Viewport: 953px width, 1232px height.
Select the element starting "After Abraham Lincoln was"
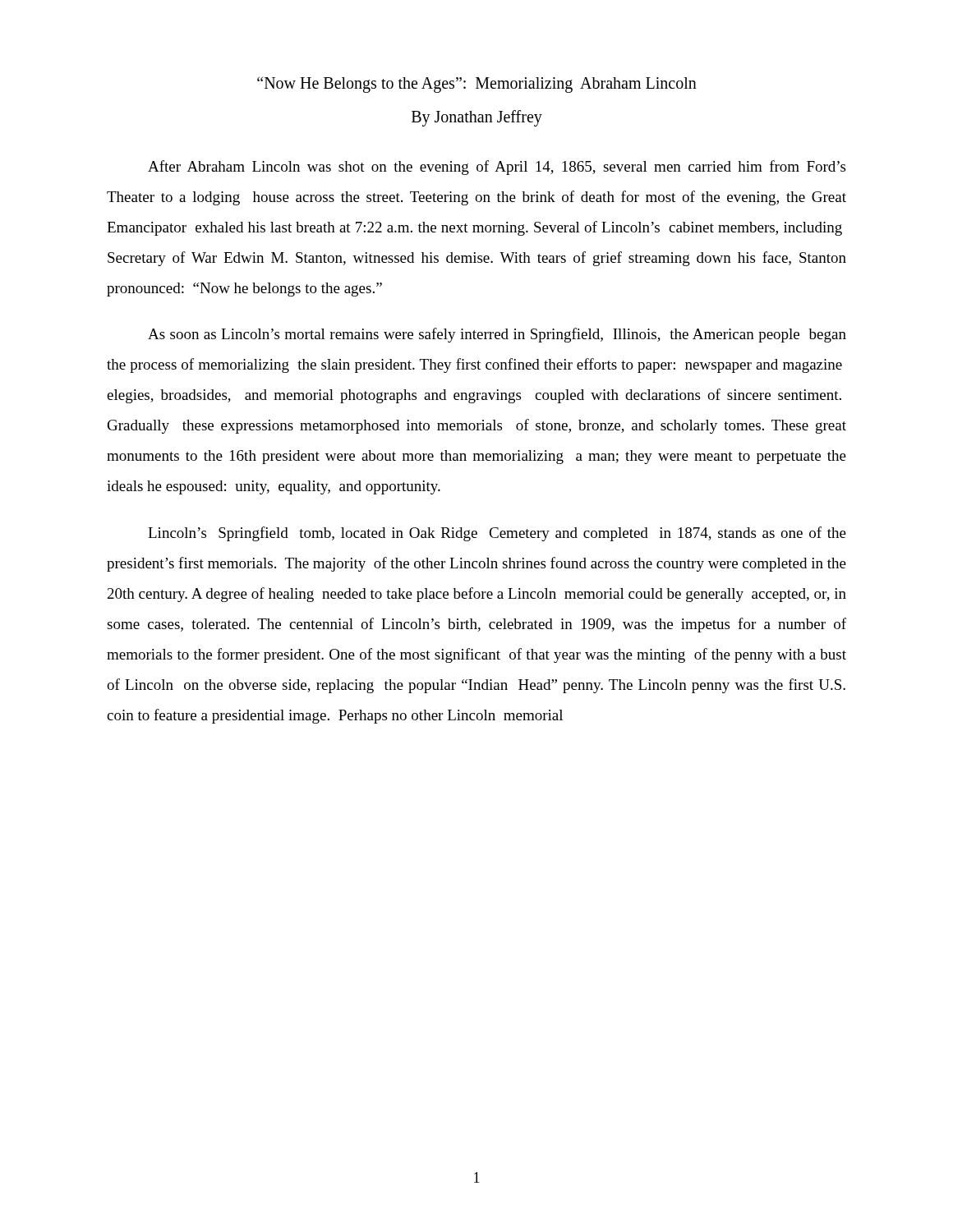click(x=476, y=441)
